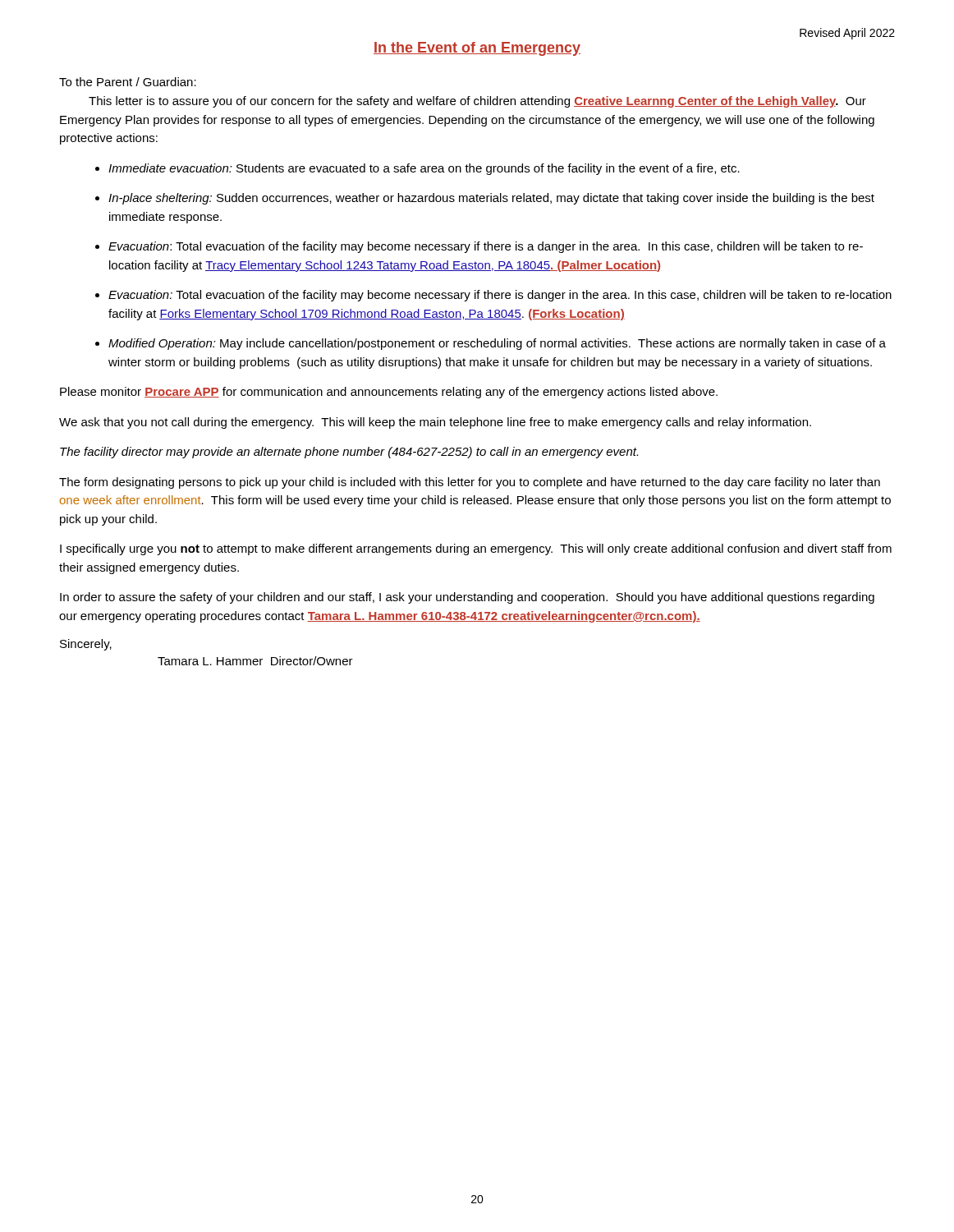Viewport: 954px width, 1232px height.
Task: Select the text block that reads "This letter is"
Action: click(x=467, y=119)
